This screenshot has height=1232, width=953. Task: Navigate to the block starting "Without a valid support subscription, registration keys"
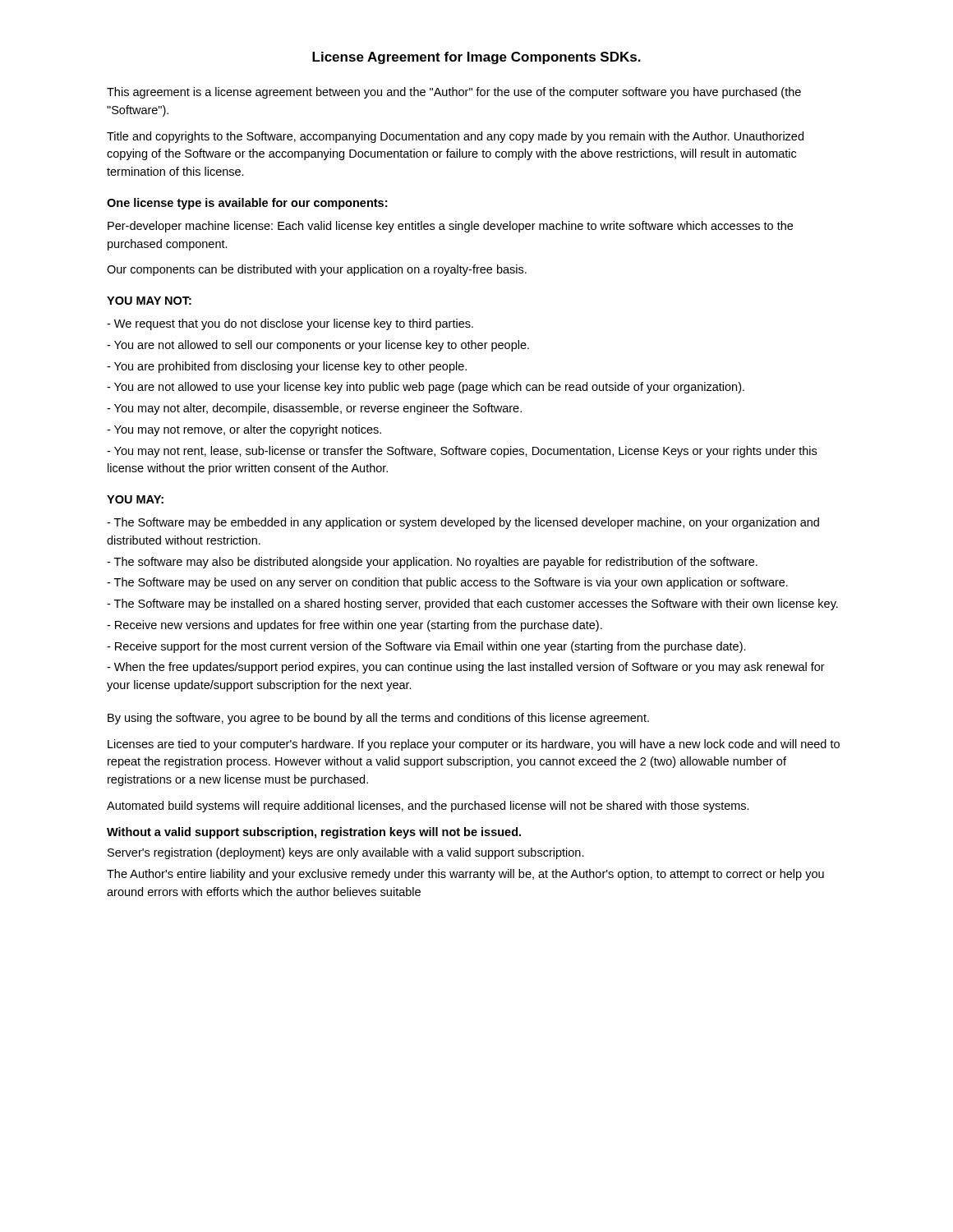pos(314,832)
